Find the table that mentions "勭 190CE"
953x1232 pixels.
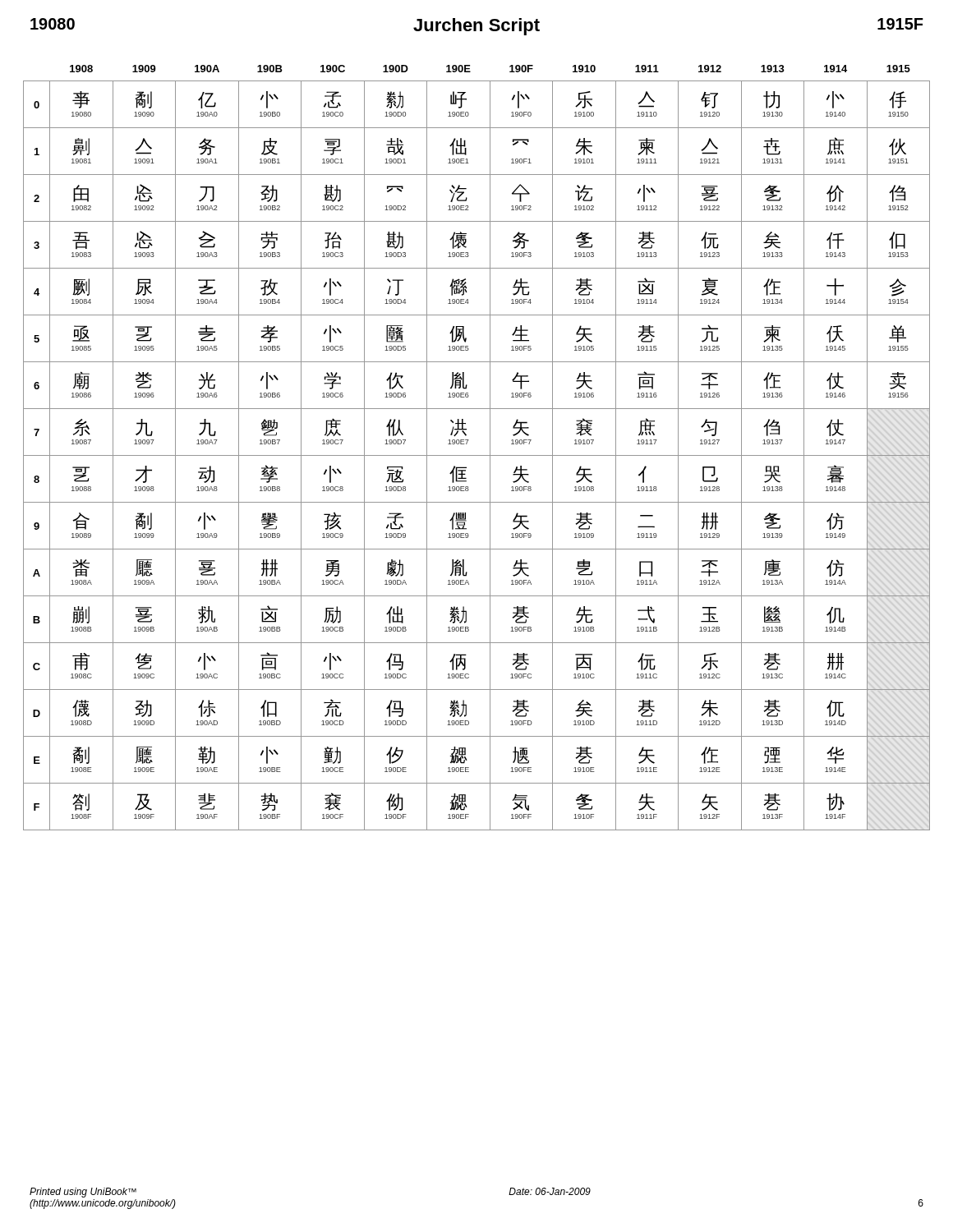tap(476, 443)
